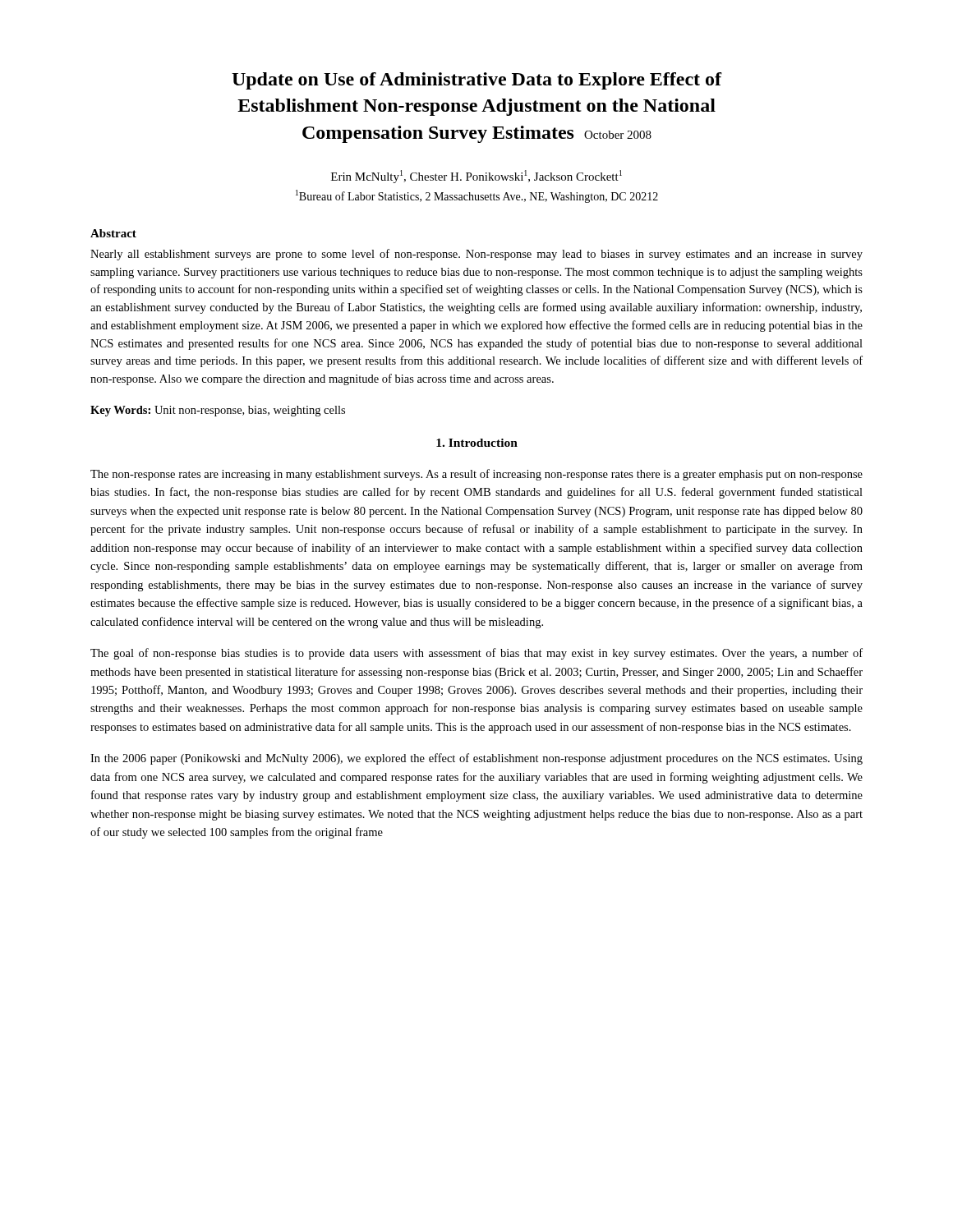Find the text block that says "Nearly all establishment surveys are prone"
The height and width of the screenshot is (1232, 953).
click(476, 316)
